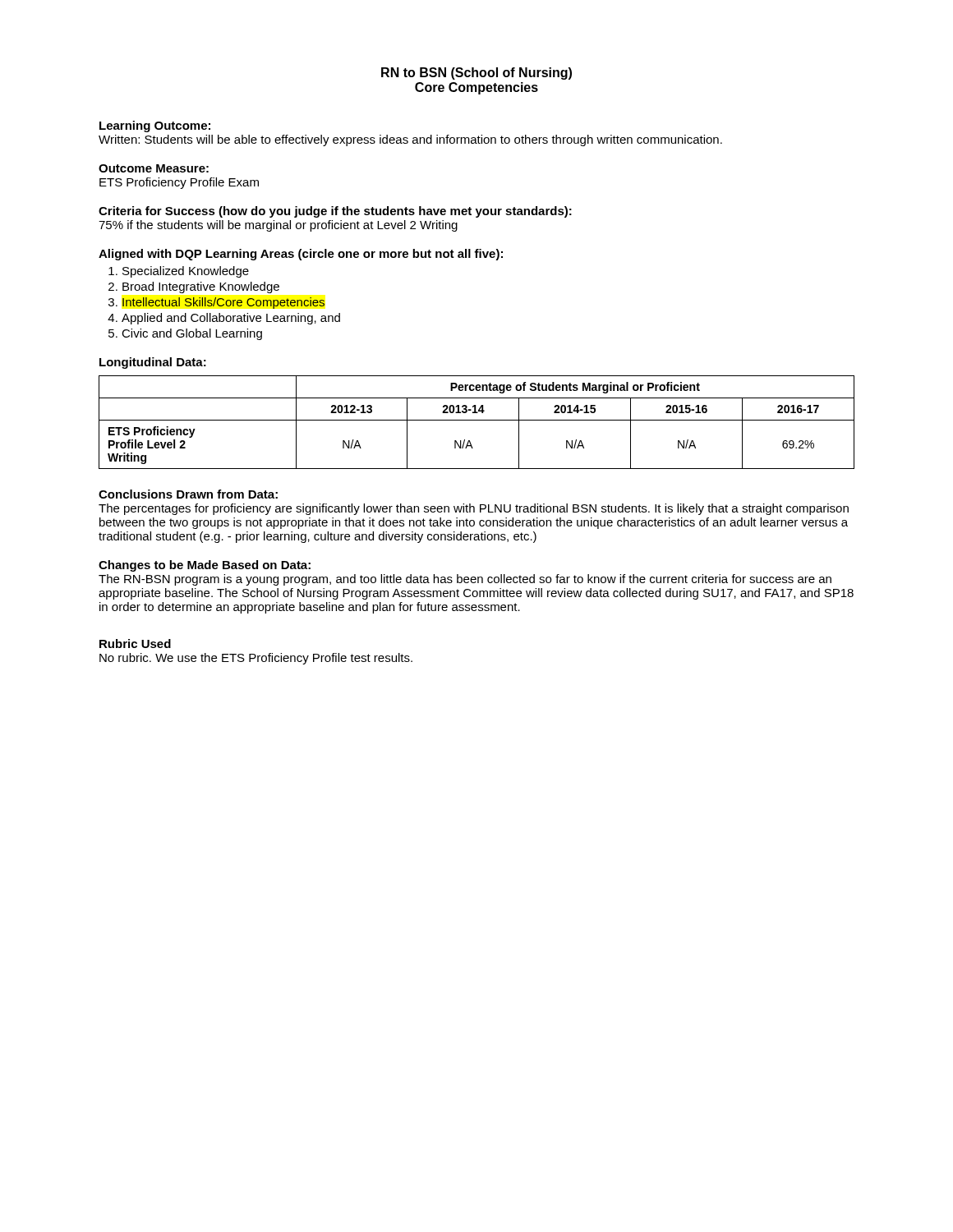Viewport: 953px width, 1232px height.
Task: Find "Conclusions Drawn from Data:" on this page
Action: point(189,494)
